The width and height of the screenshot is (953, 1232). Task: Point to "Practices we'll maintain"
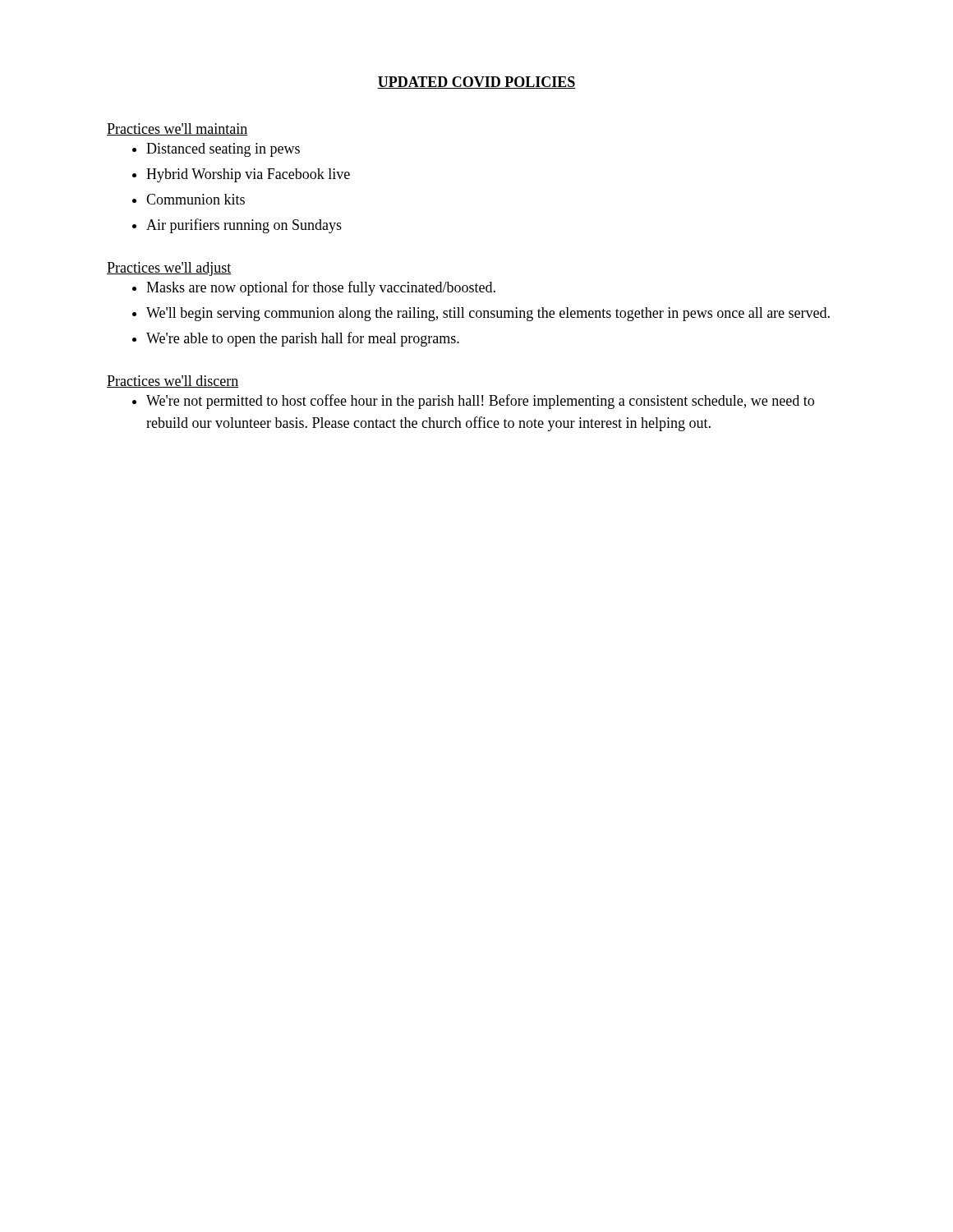coord(177,129)
